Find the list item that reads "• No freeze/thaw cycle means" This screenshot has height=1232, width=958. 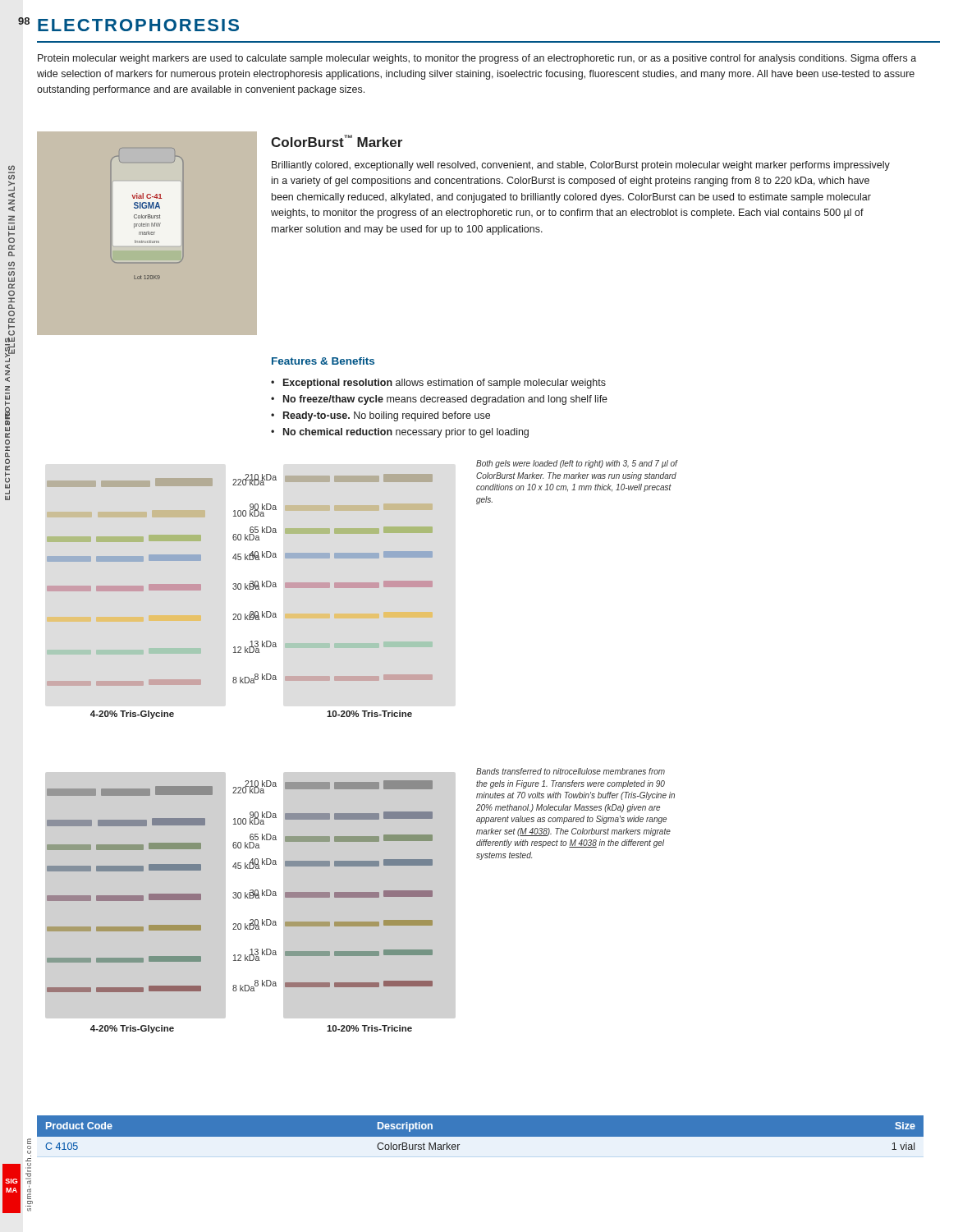(x=439, y=399)
